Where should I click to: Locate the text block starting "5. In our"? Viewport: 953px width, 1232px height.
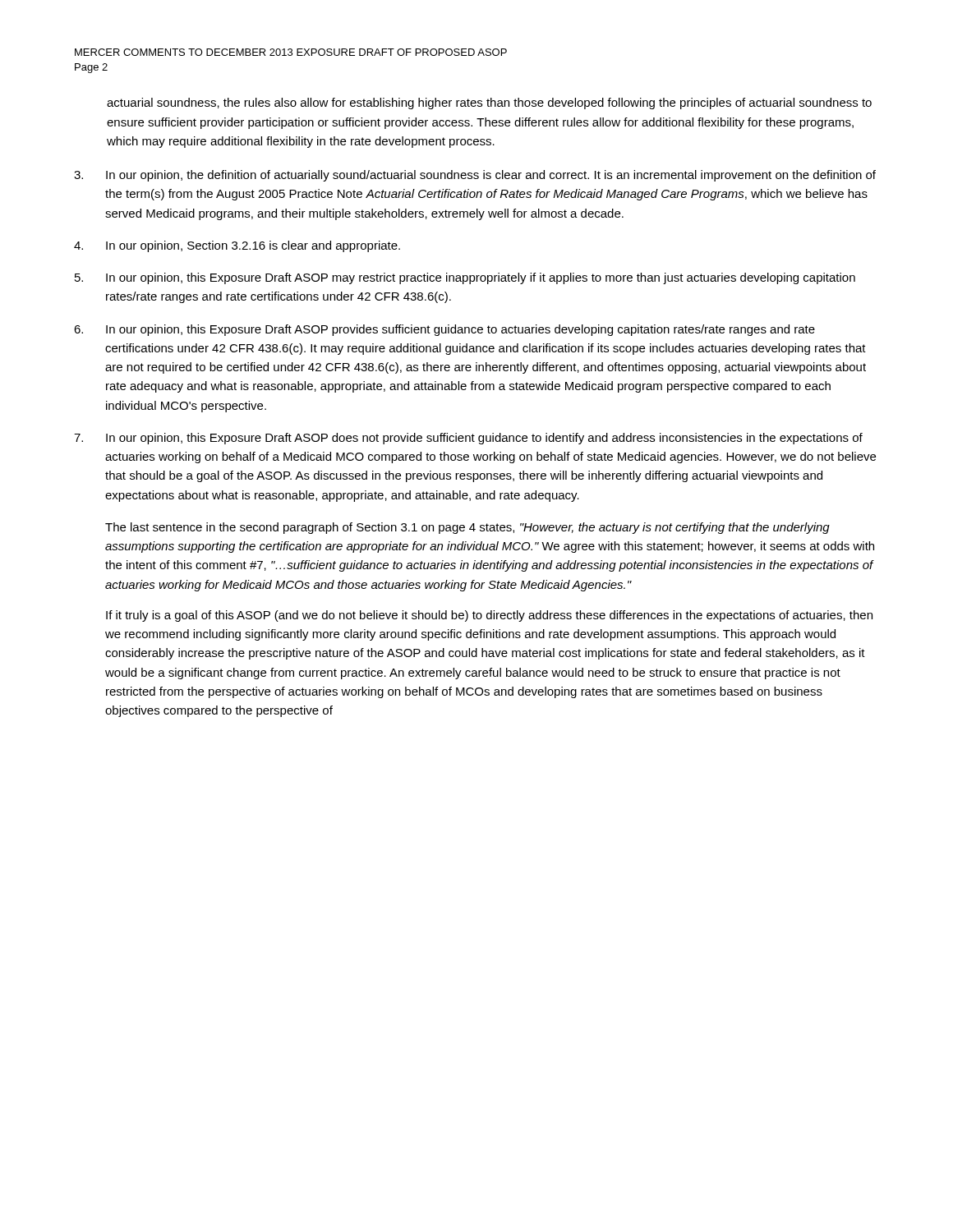click(476, 287)
